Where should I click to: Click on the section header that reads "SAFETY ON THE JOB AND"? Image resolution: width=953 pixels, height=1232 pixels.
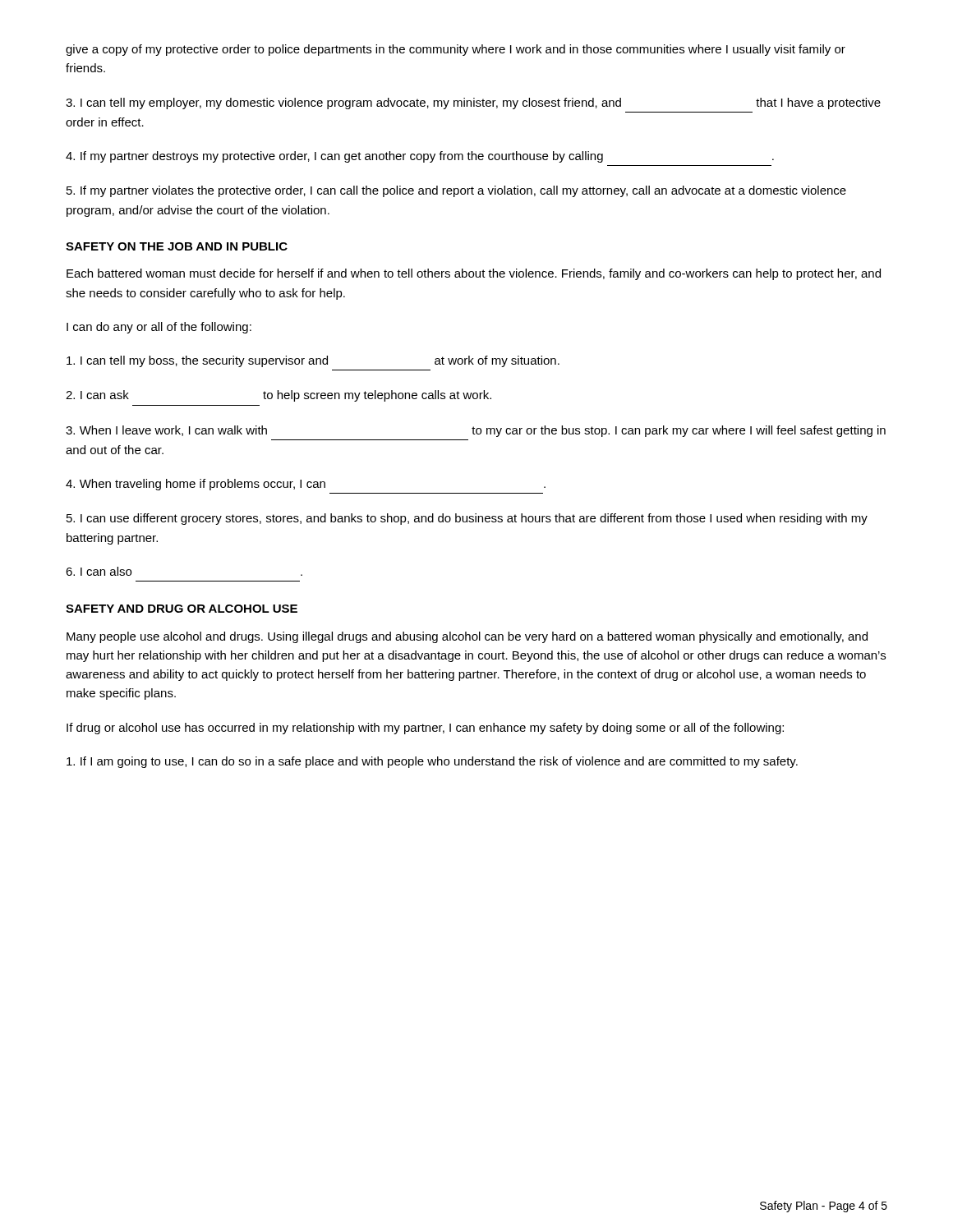point(177,246)
